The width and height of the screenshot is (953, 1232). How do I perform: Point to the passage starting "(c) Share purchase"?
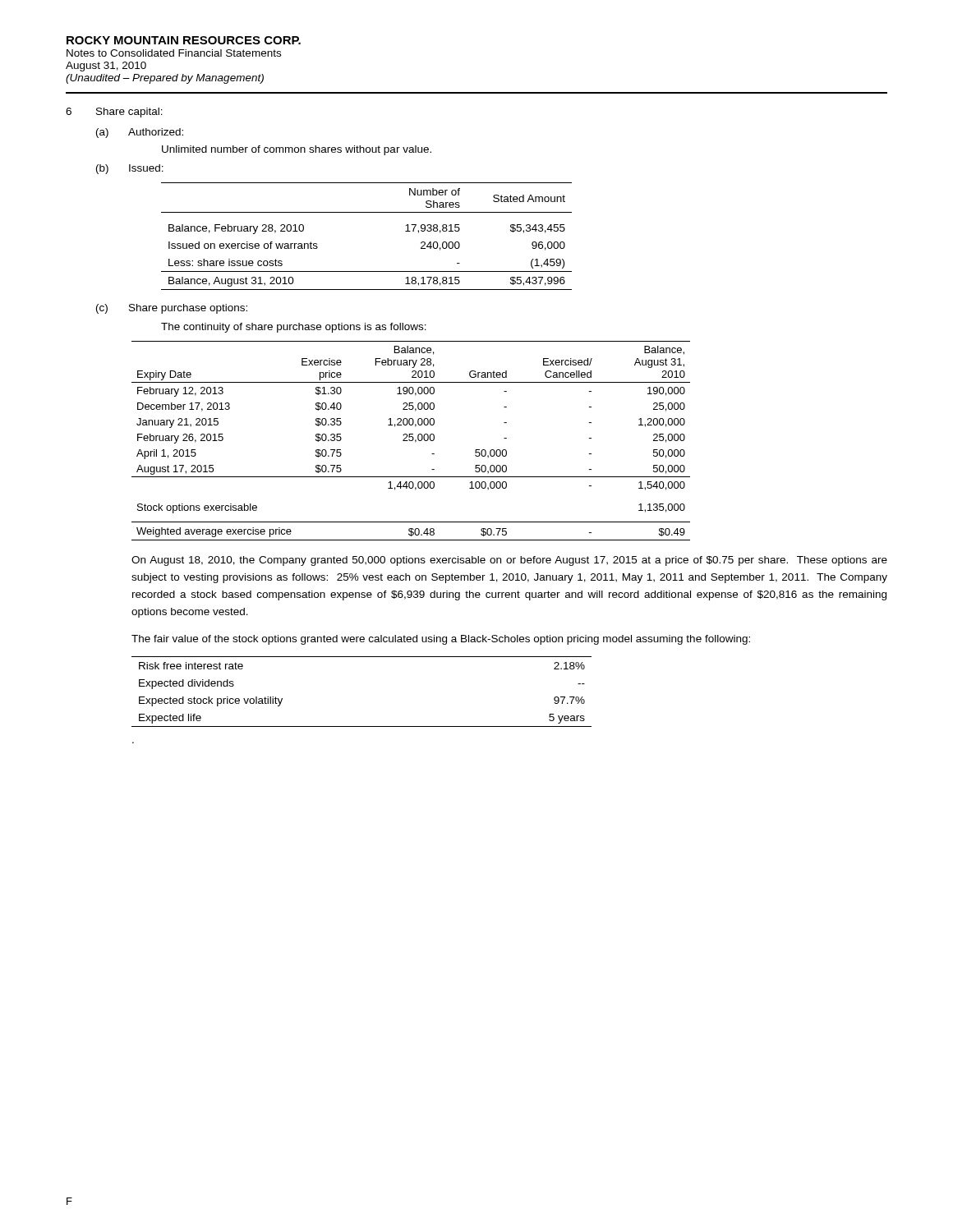pyautogui.click(x=172, y=309)
